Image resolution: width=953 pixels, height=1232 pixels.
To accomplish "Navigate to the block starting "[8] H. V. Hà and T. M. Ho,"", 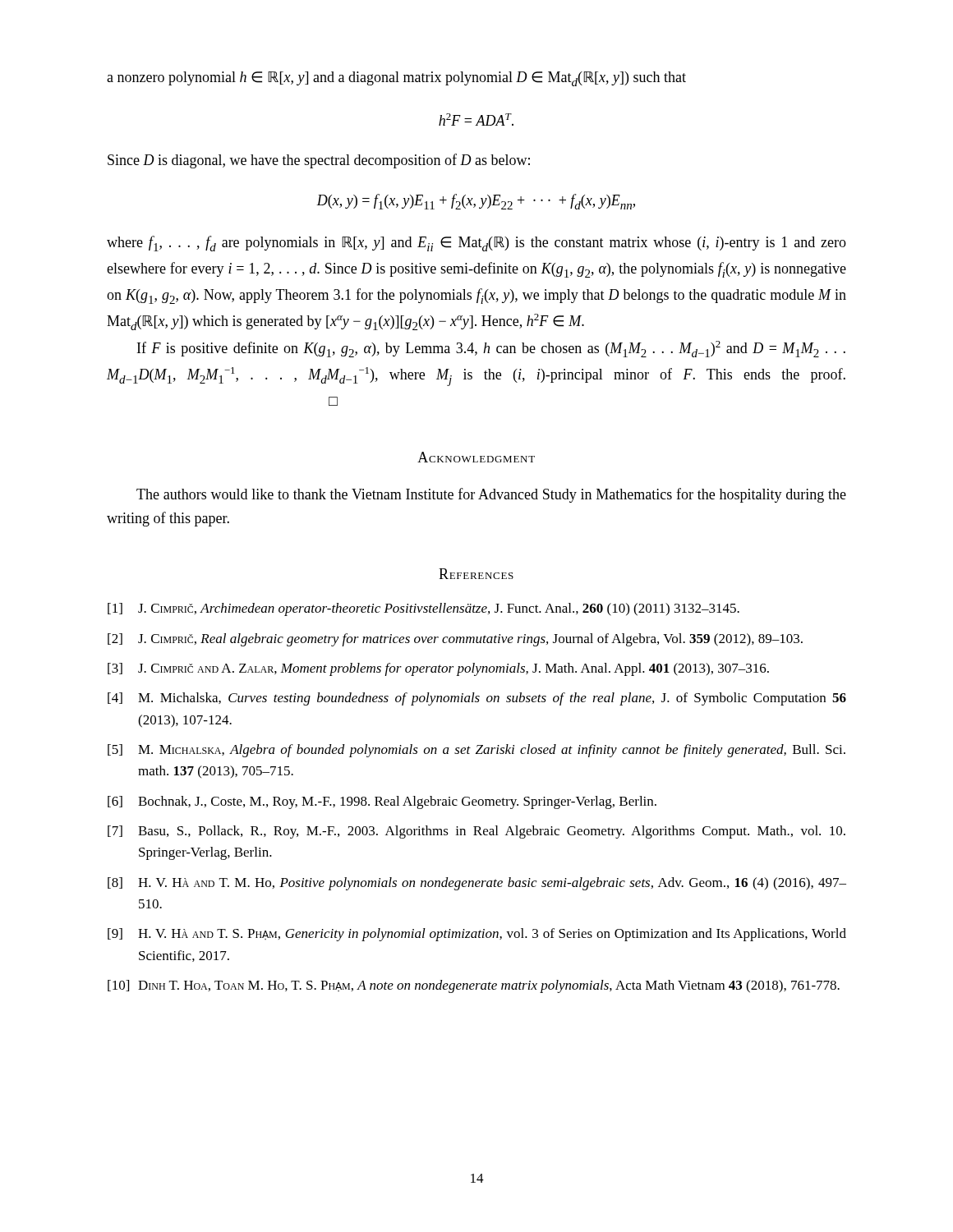I will click(x=476, y=894).
